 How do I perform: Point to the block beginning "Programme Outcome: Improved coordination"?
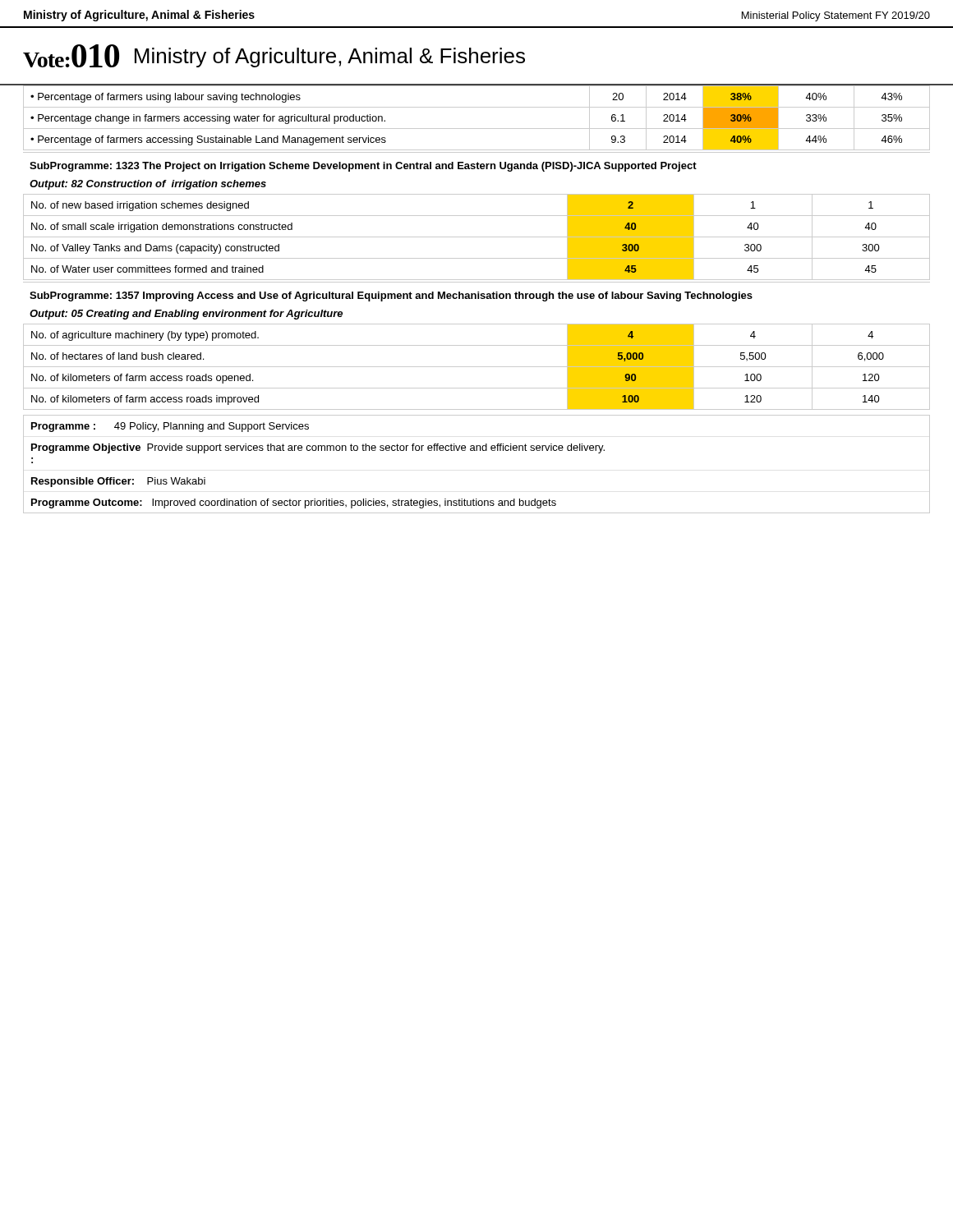pos(293,502)
